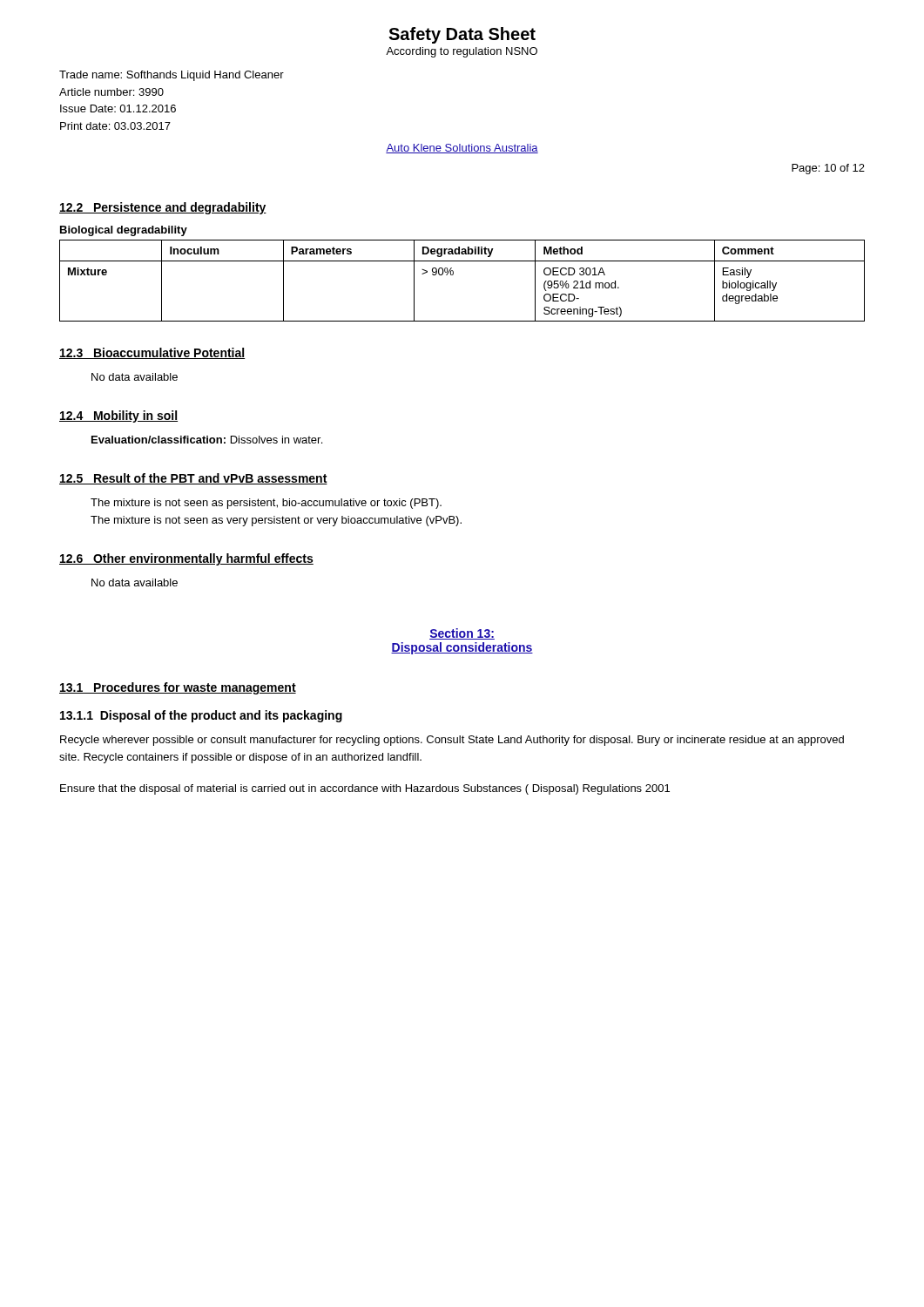Navigate to the block starting "12.2 Persistence and degradability"
The width and height of the screenshot is (924, 1307).
coord(163,207)
